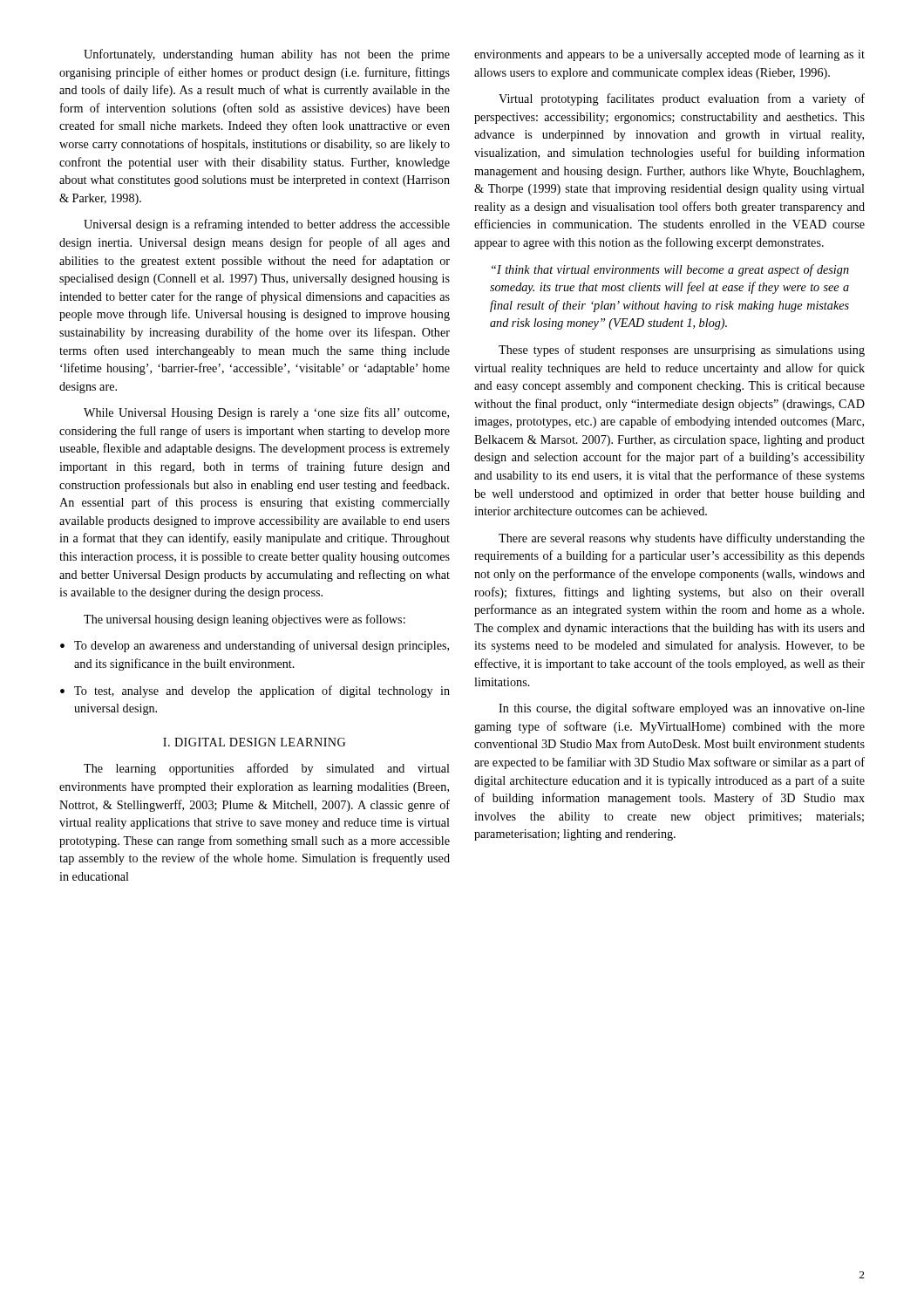Locate the text block that reads "Unfortunately, understanding human ability has not"
The height and width of the screenshot is (1308, 924).
(x=255, y=126)
